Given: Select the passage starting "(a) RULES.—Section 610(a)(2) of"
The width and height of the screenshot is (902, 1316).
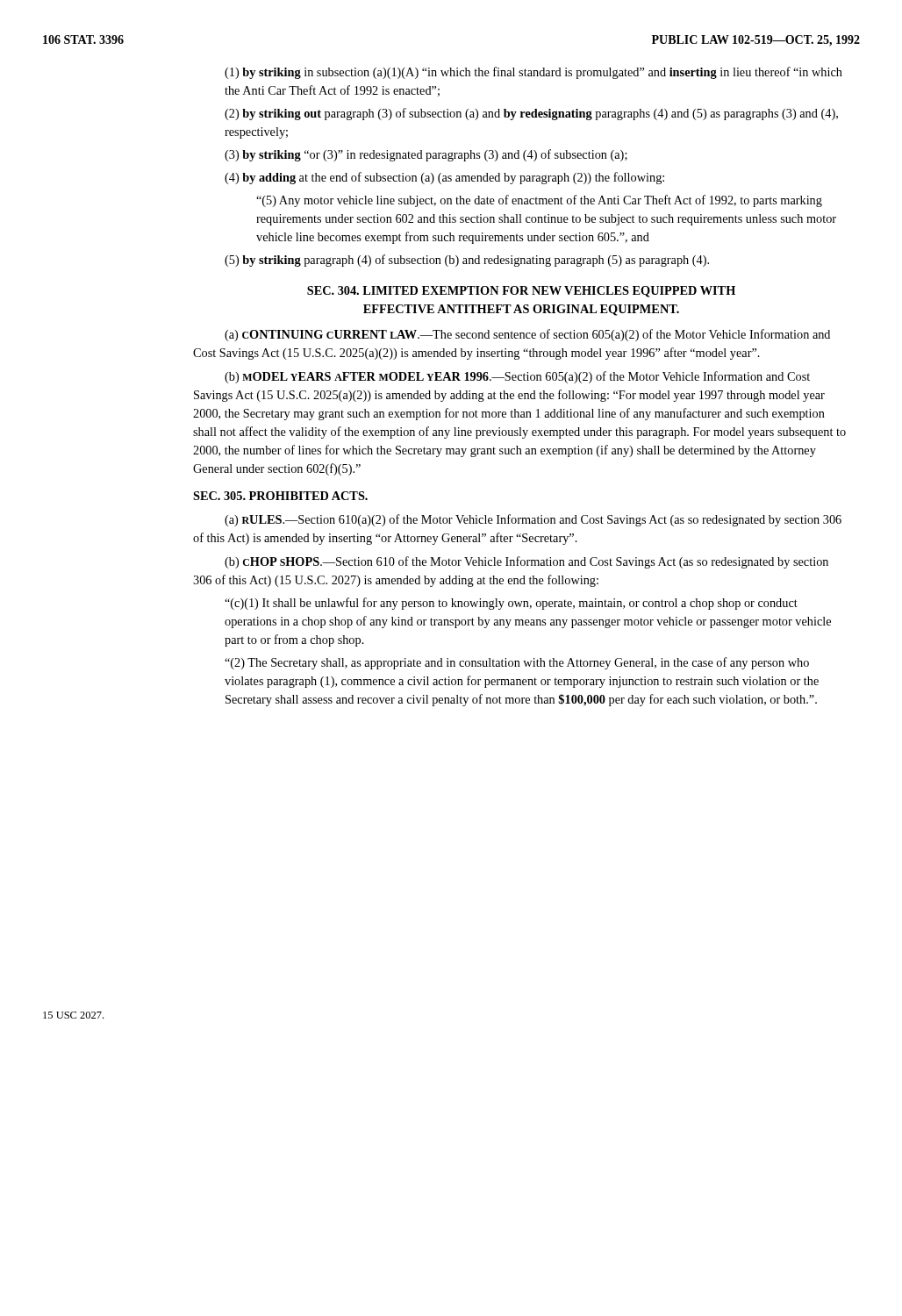Looking at the screenshot, I should 521,529.
